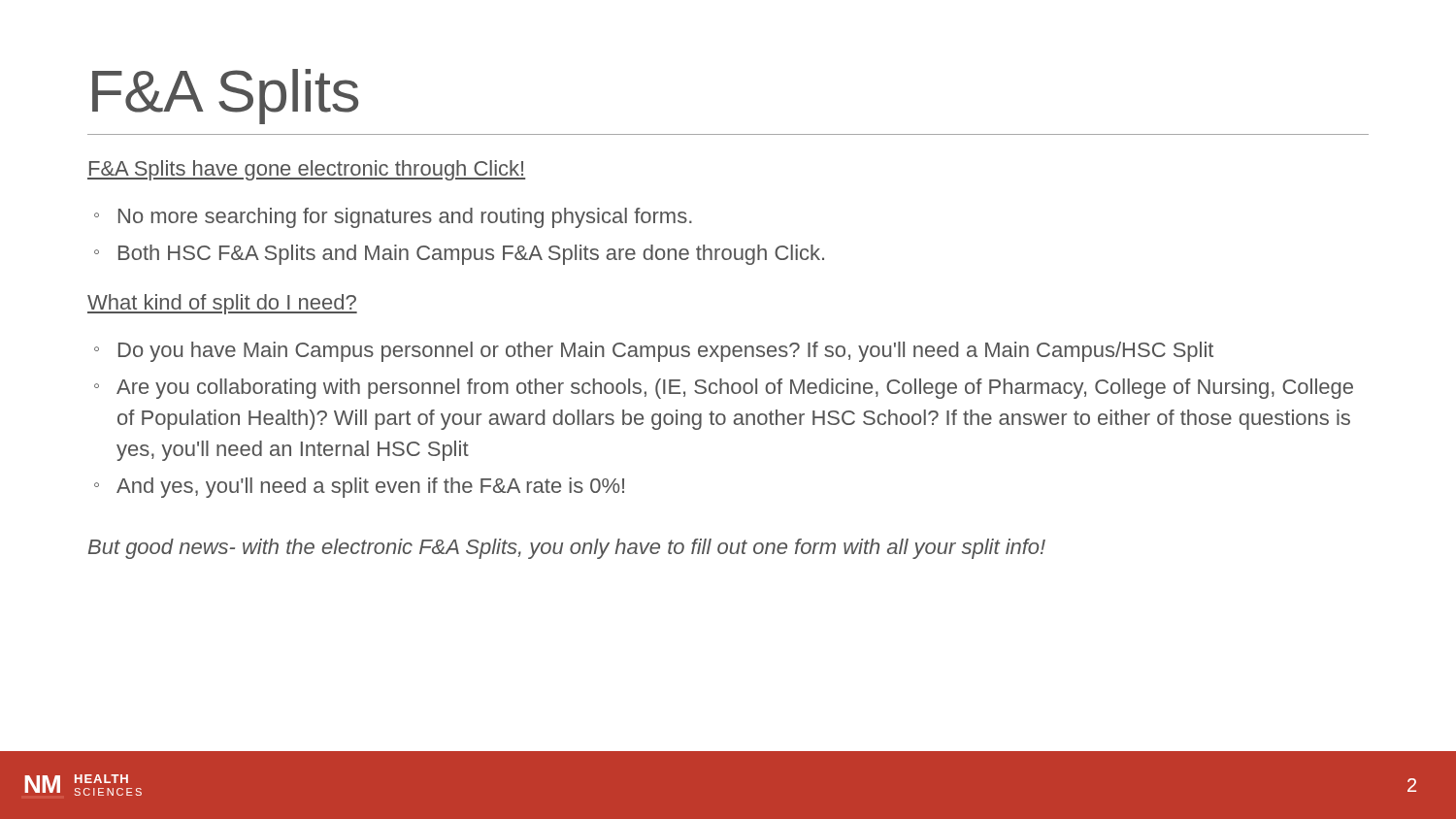Screen dimensions: 819x1456
Task: Select the text block that reads "F&A Splits have gone"
Action: click(x=306, y=169)
